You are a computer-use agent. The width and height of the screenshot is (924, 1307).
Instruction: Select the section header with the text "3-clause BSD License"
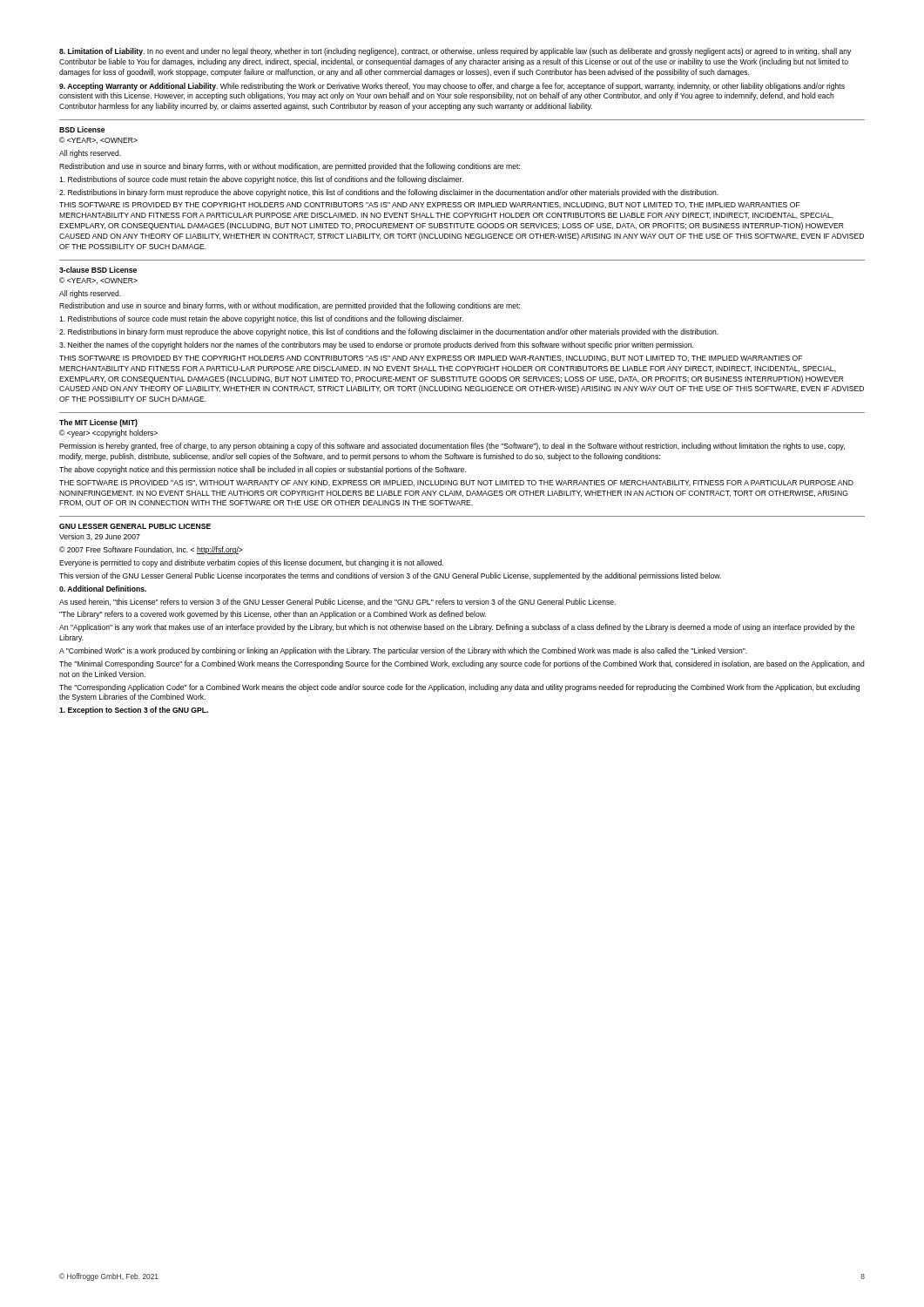tap(98, 270)
